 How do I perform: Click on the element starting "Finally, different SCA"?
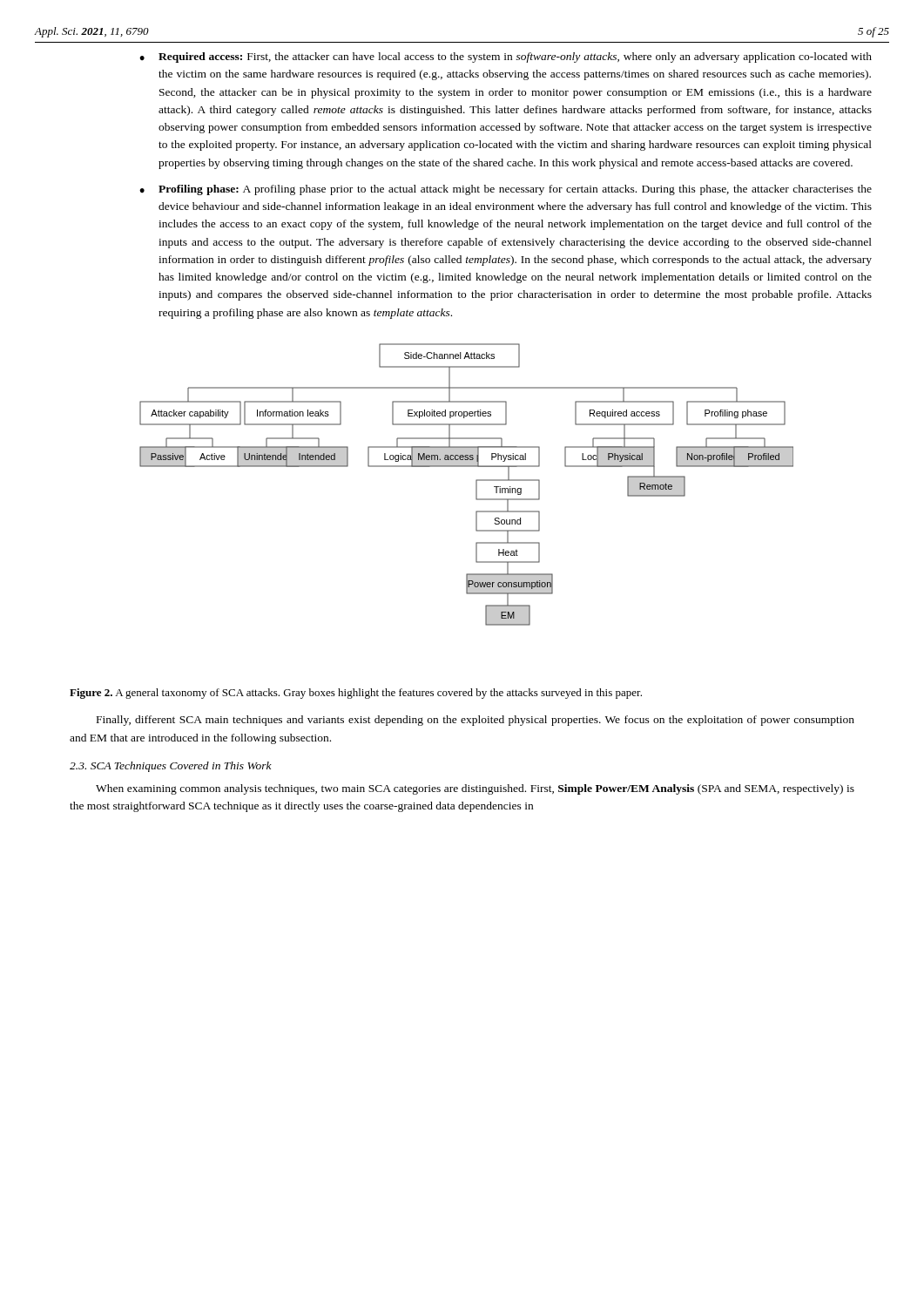coord(462,728)
